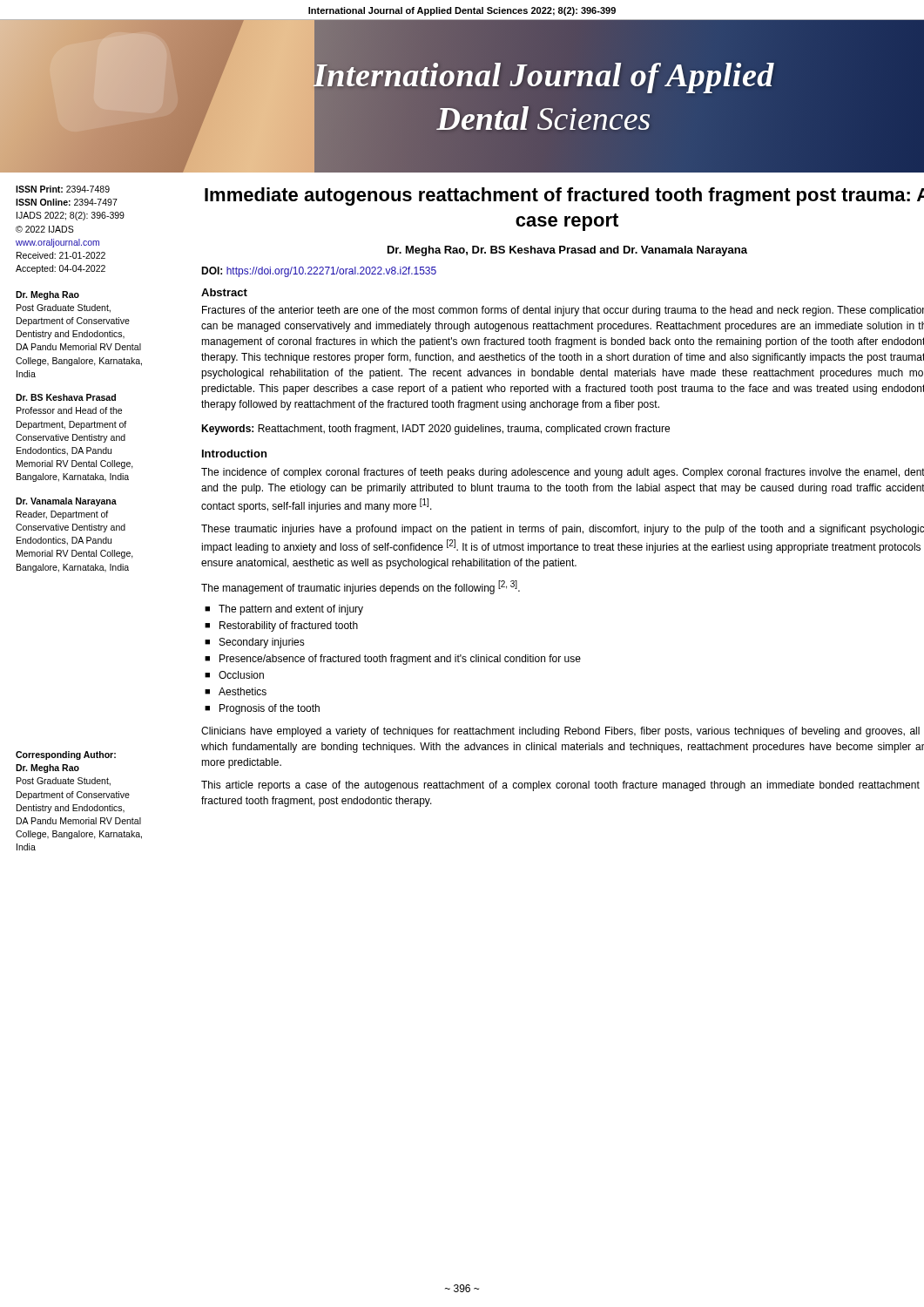Point to the text starting "■Restorability of fractured tooth"
This screenshot has height=1307, width=924.
[x=281, y=625]
